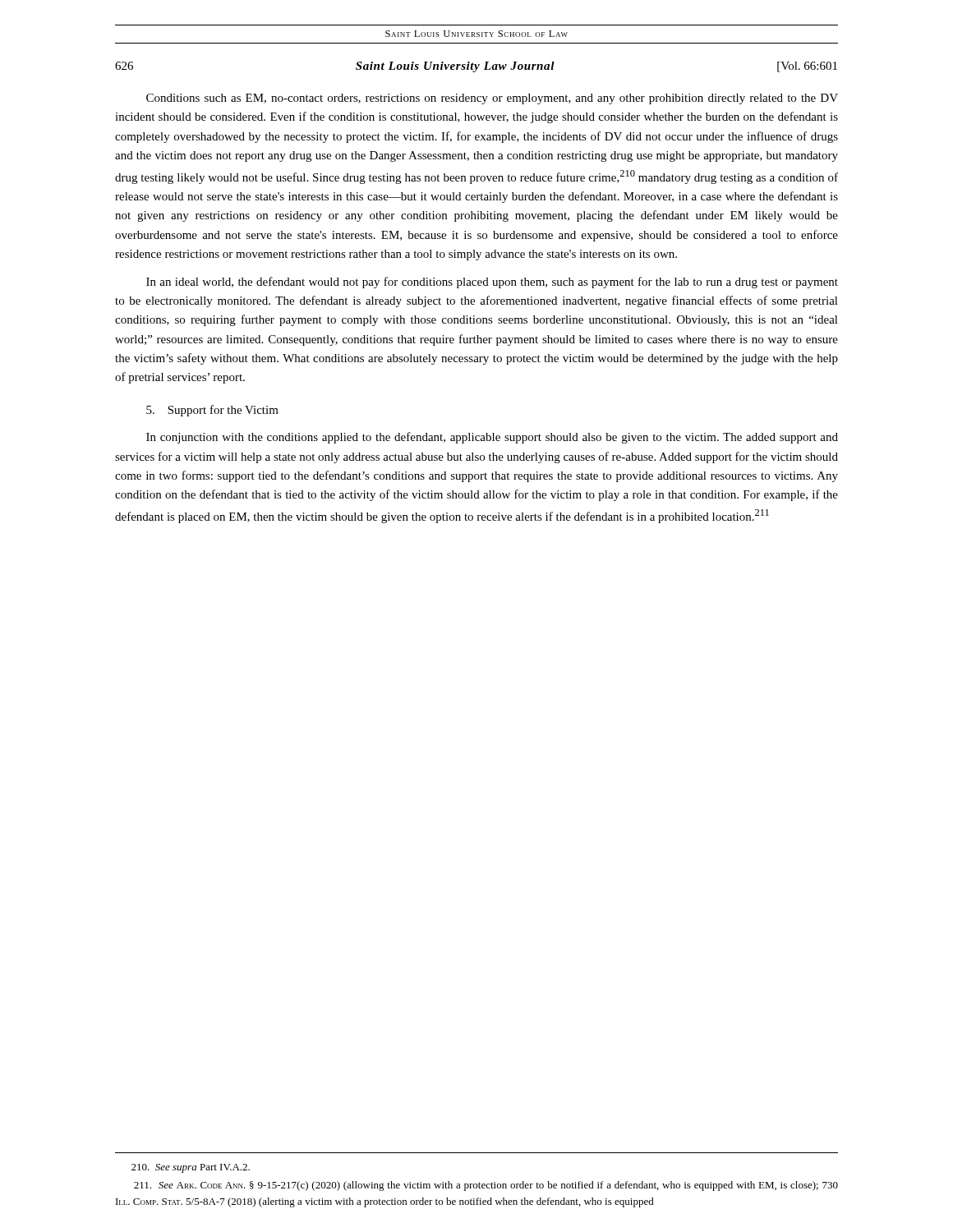The width and height of the screenshot is (953, 1232).
Task: Where does it say "See supra Part IV.A.2."?
Action: 183,1166
